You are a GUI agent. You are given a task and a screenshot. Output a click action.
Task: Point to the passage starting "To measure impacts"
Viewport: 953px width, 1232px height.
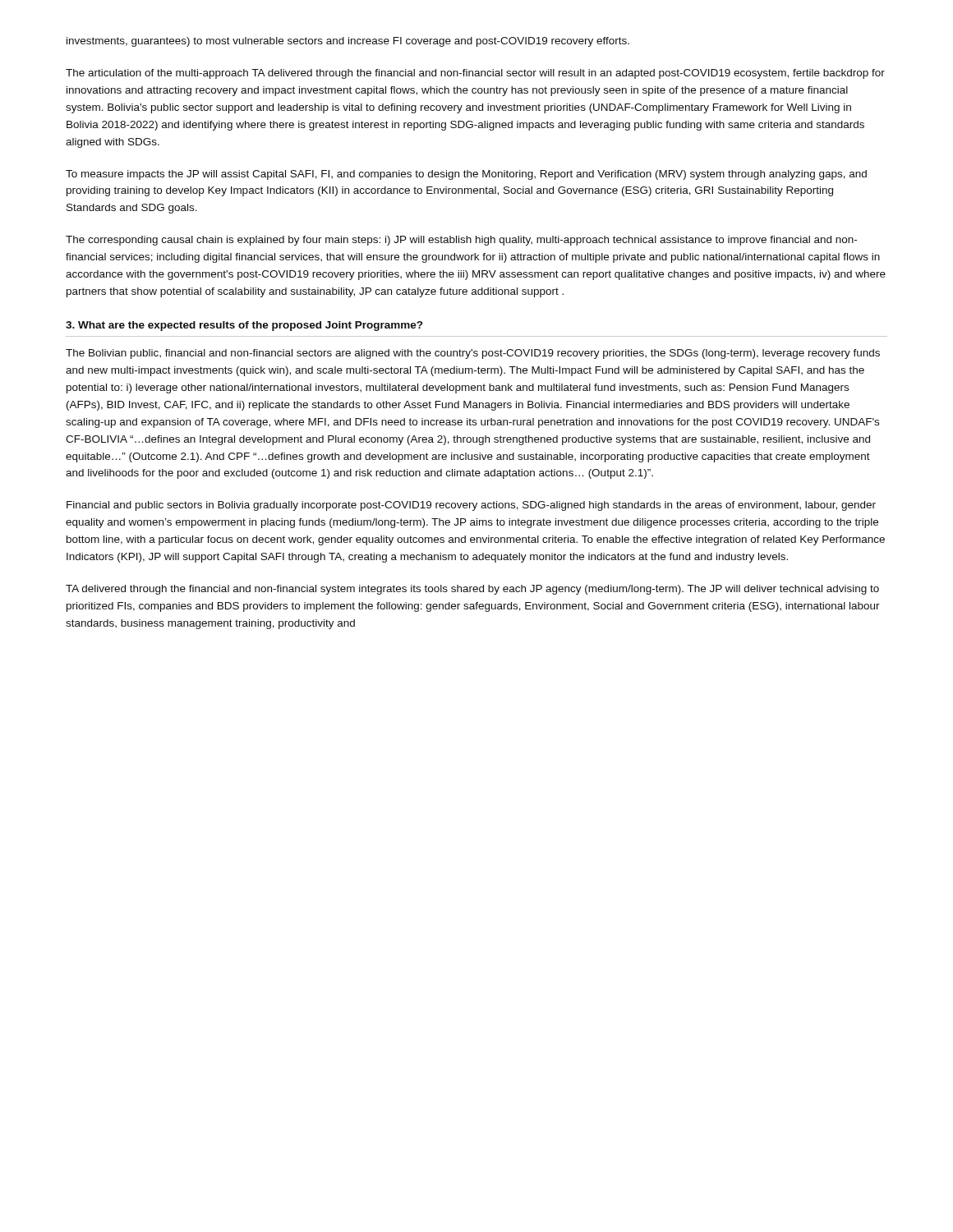click(x=467, y=191)
